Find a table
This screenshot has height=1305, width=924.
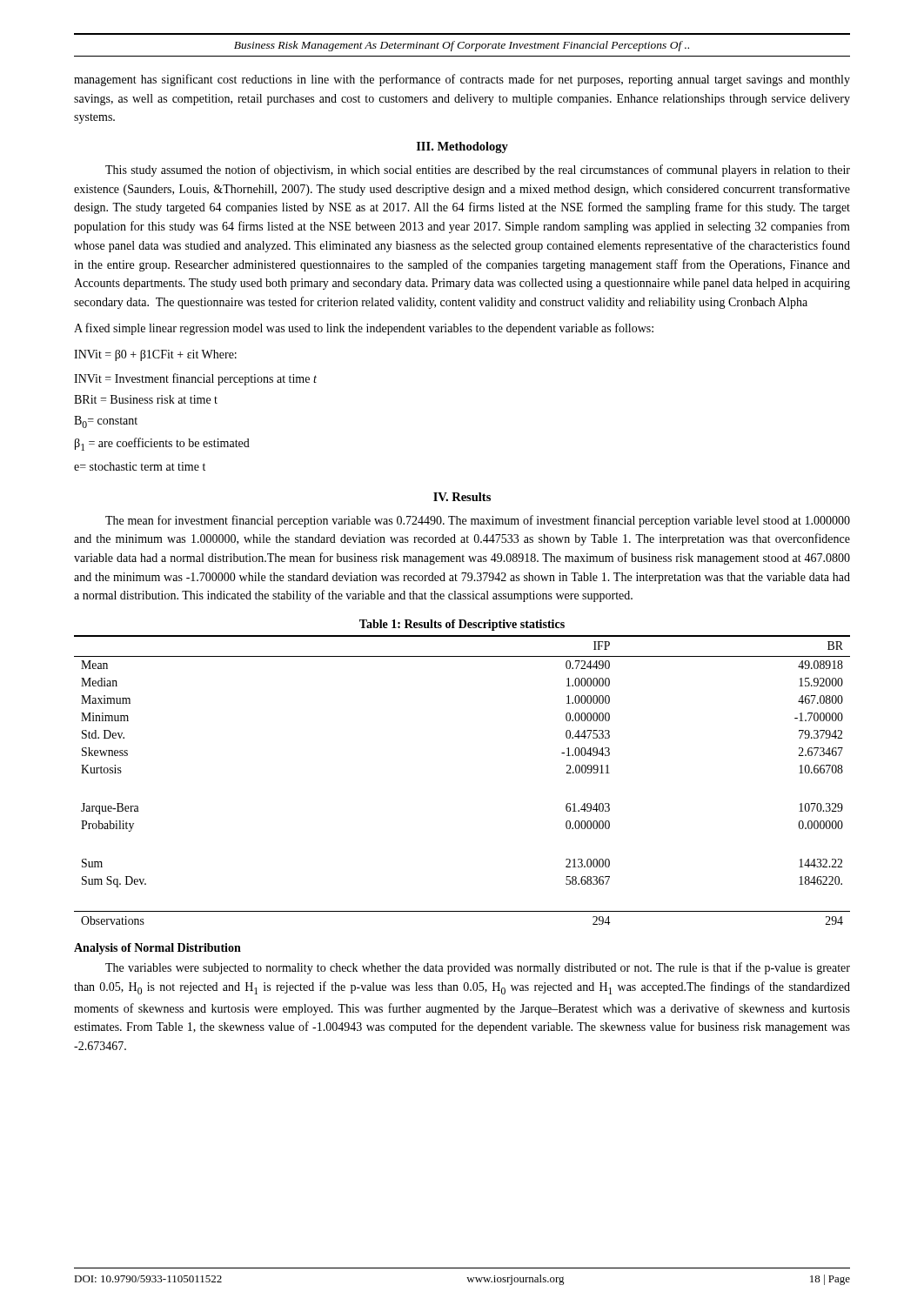462,783
